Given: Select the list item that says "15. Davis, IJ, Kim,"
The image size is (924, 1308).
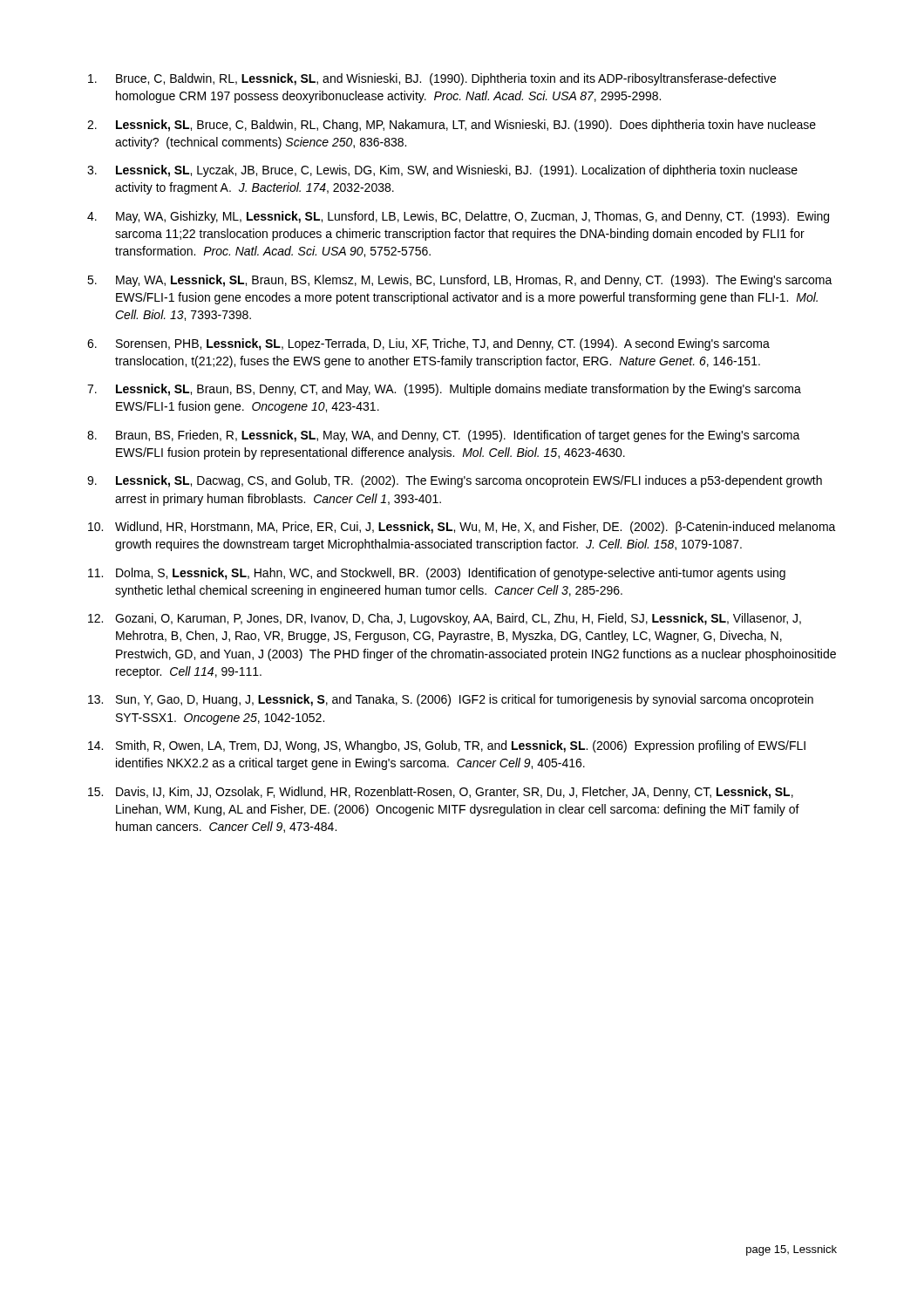Looking at the screenshot, I should pos(462,809).
